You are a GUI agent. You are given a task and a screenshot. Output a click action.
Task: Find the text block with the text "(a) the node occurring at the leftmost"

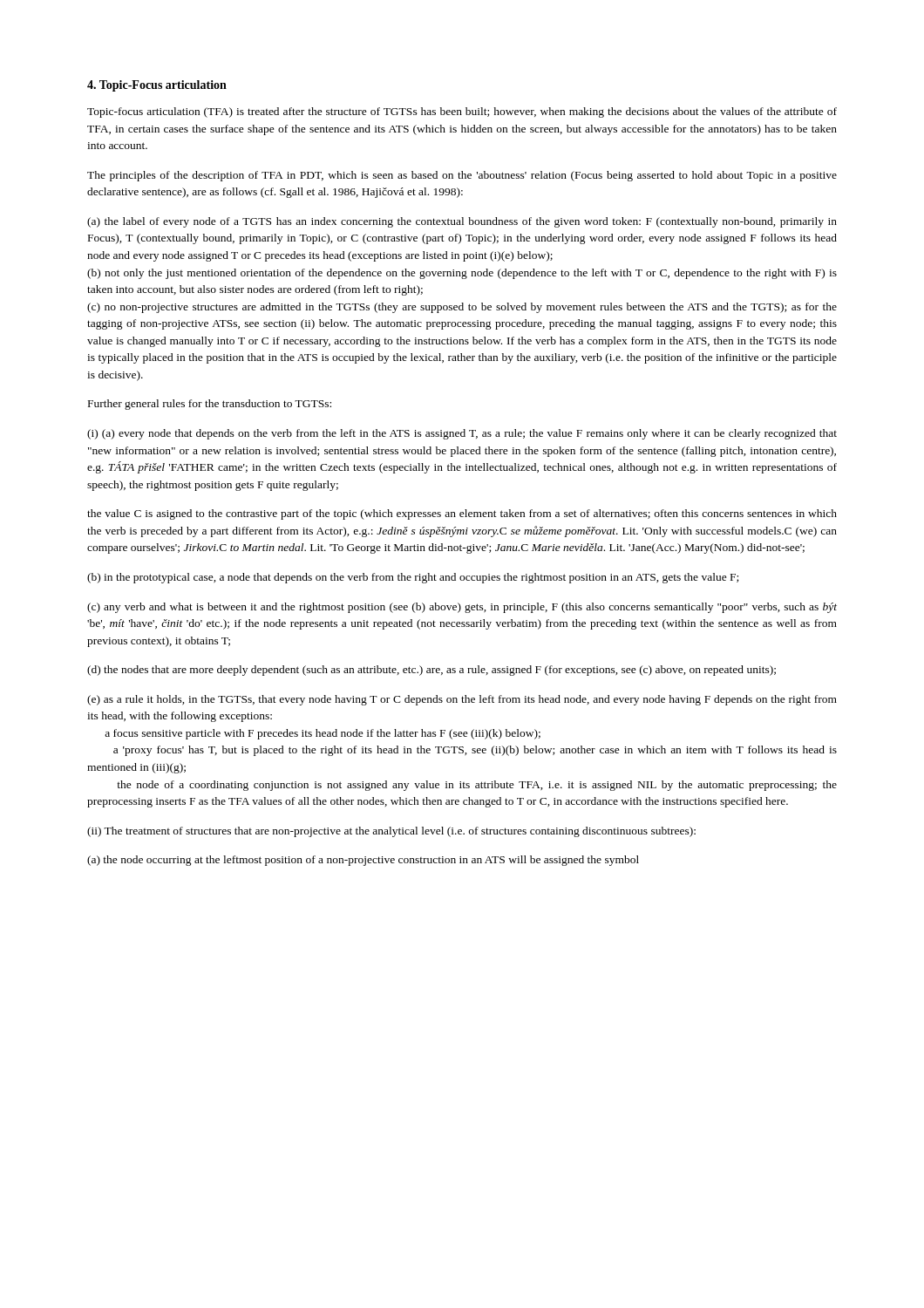(363, 860)
